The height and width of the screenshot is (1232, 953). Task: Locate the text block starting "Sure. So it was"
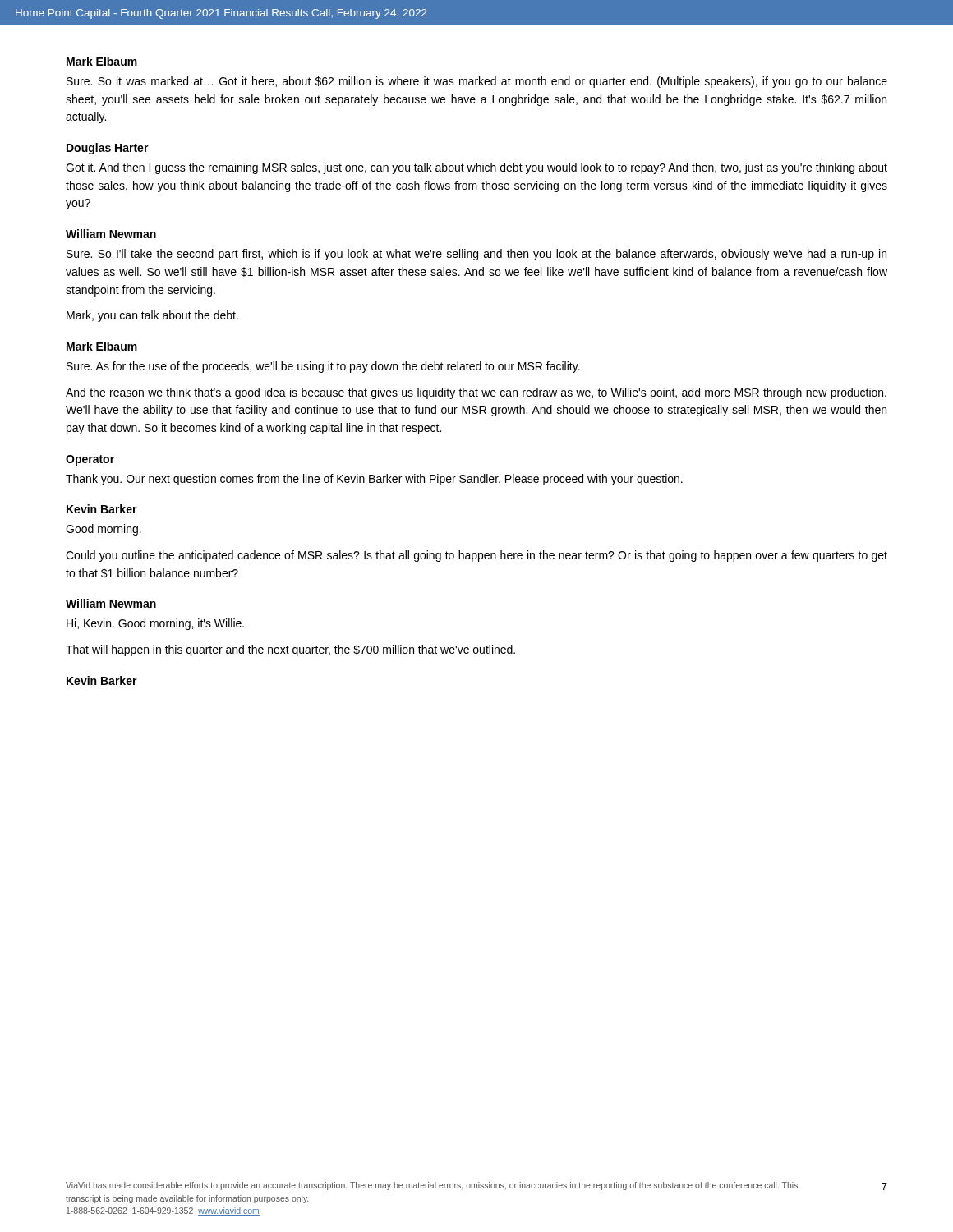tap(476, 99)
